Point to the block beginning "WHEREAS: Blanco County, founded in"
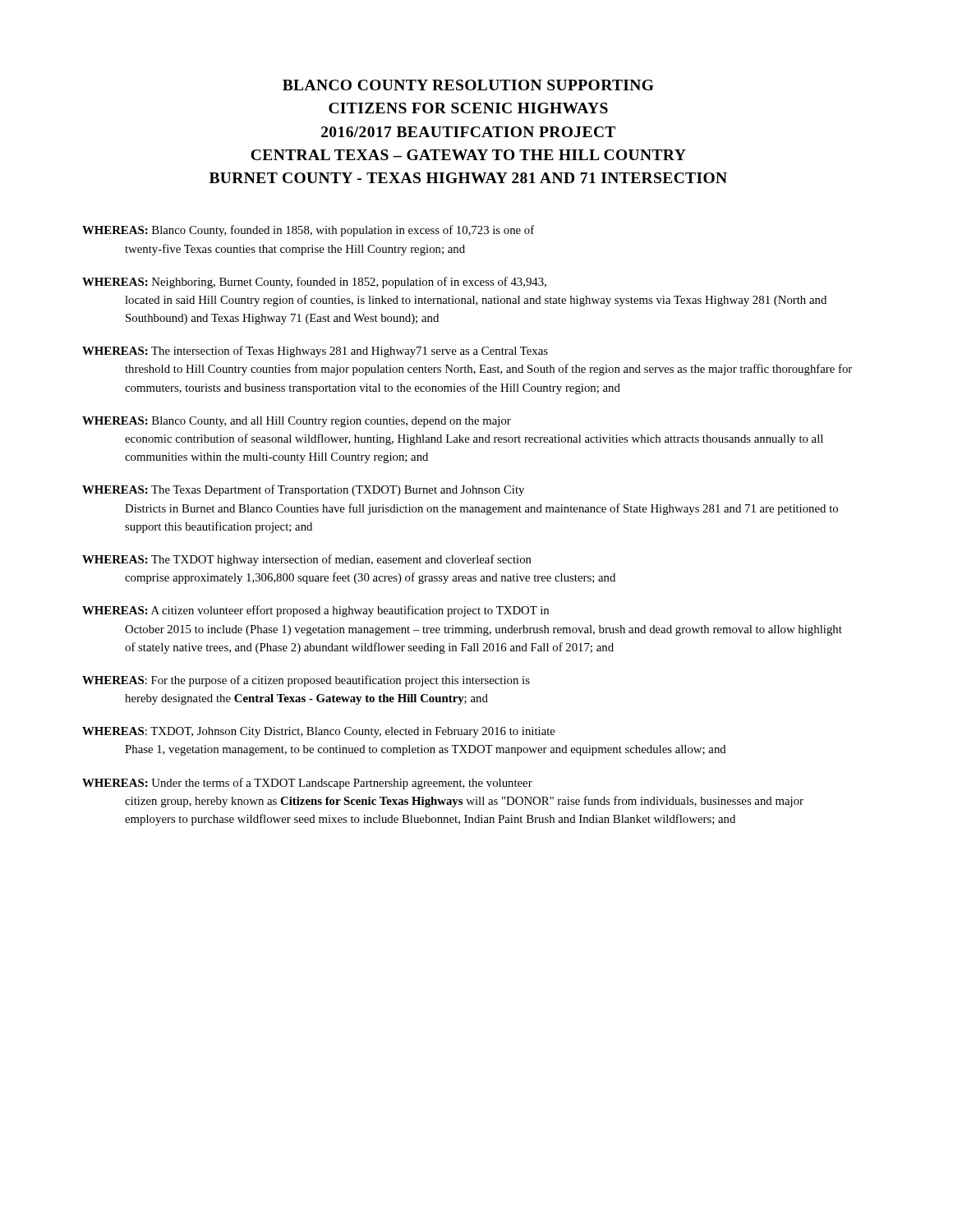Screen dimensions: 1232x953 (x=468, y=241)
